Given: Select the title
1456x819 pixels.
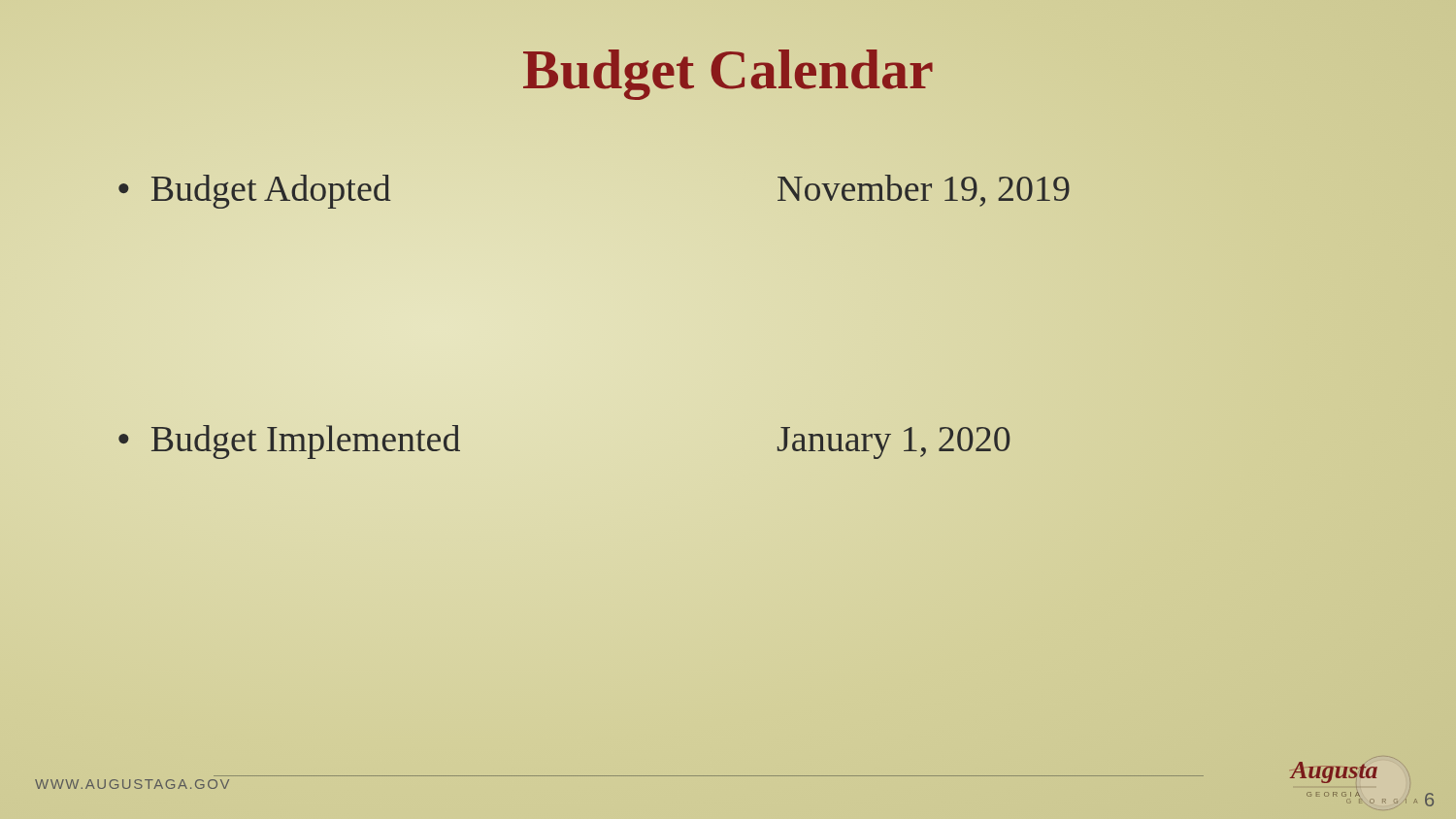Looking at the screenshot, I should click(728, 69).
